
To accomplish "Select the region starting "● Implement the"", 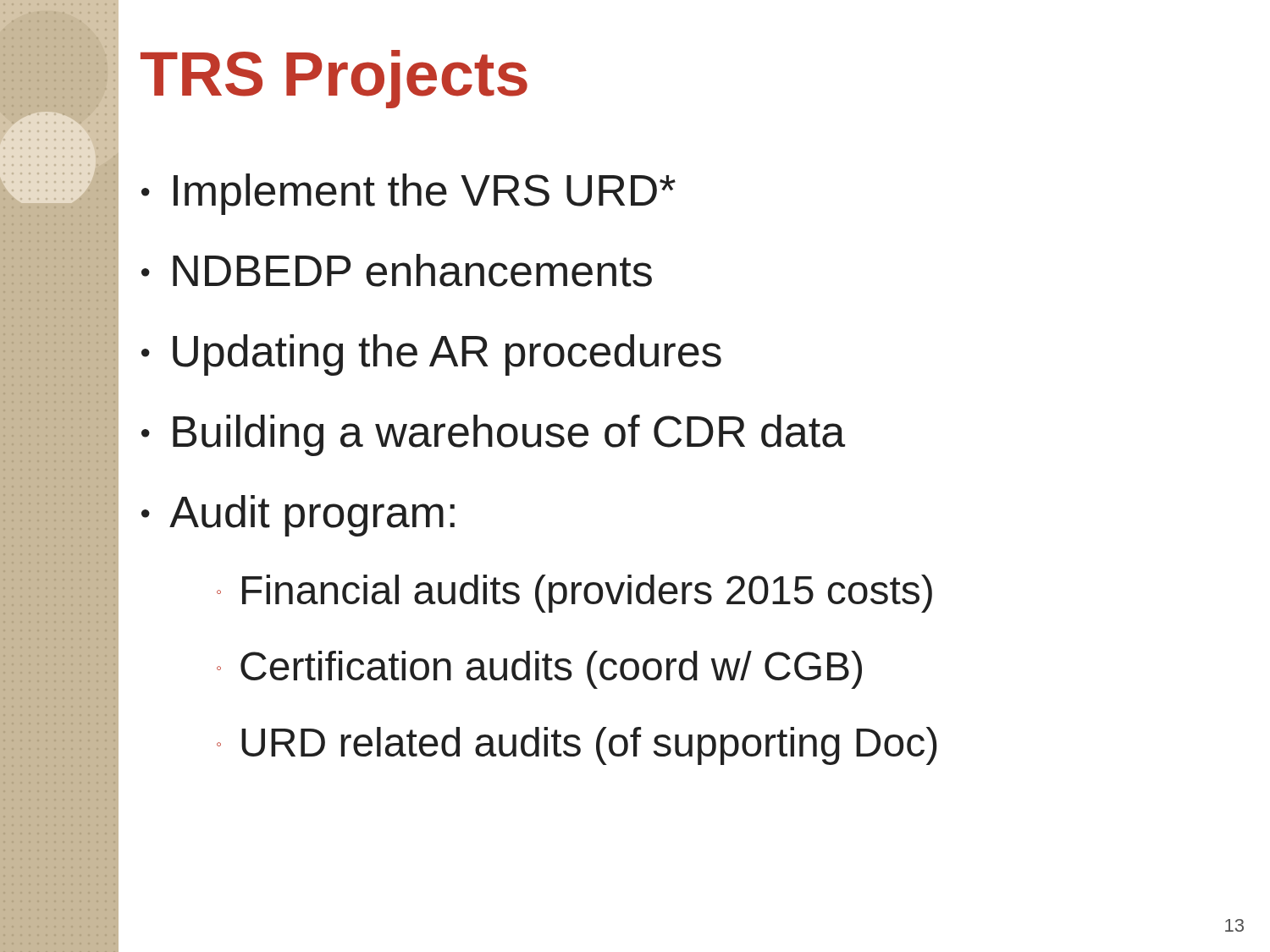I will [408, 190].
